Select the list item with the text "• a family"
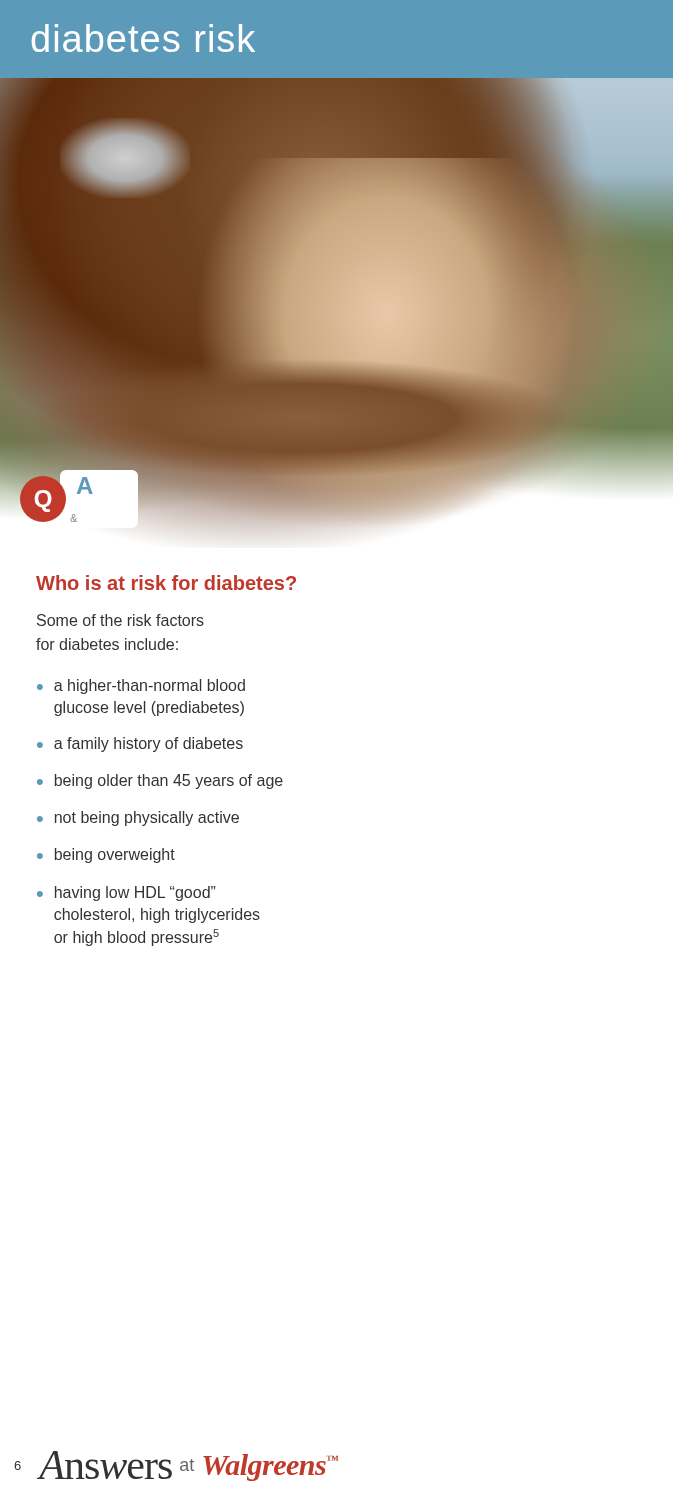 coord(140,745)
